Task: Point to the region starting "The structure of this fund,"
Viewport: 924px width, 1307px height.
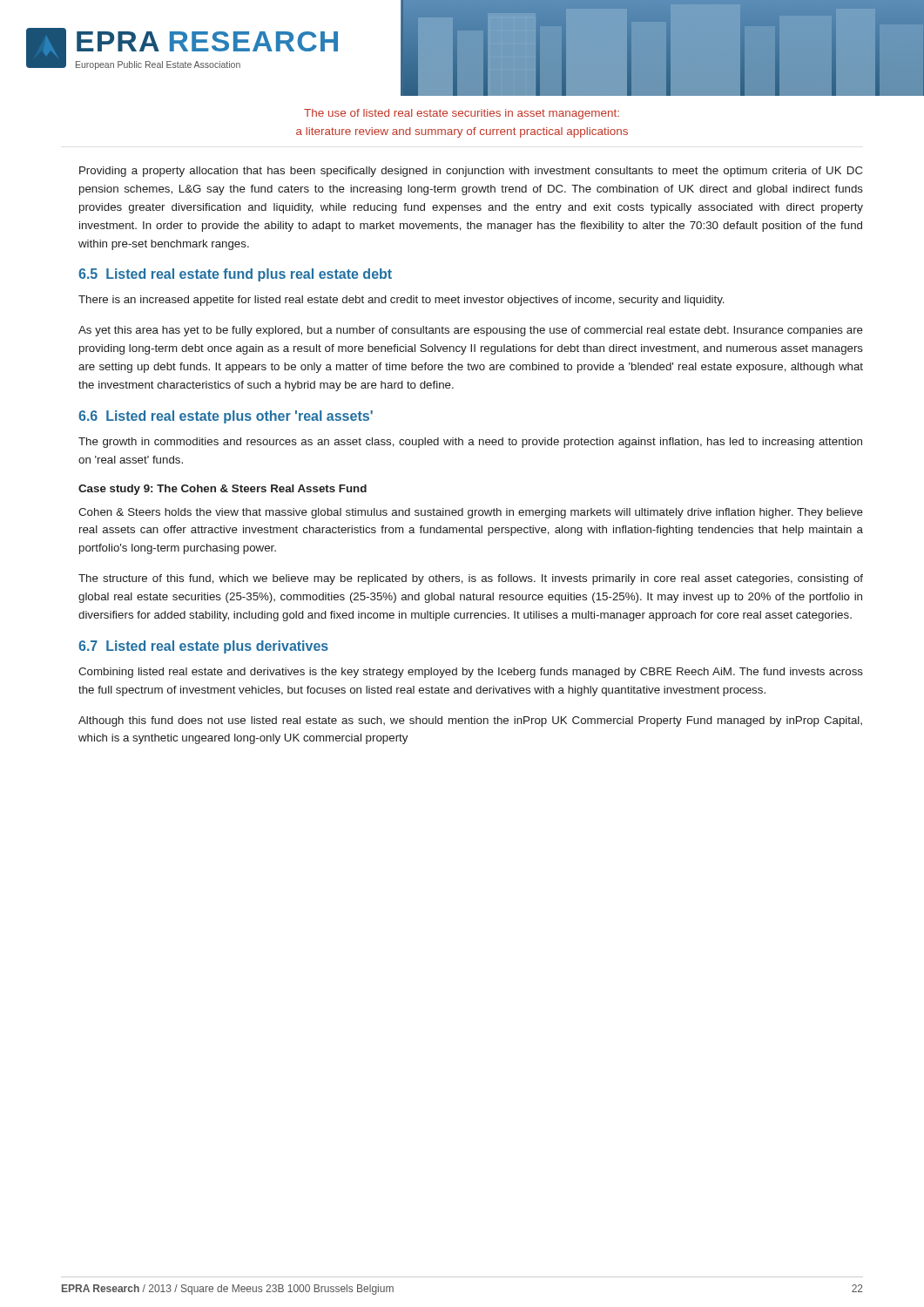Action: pos(471,596)
